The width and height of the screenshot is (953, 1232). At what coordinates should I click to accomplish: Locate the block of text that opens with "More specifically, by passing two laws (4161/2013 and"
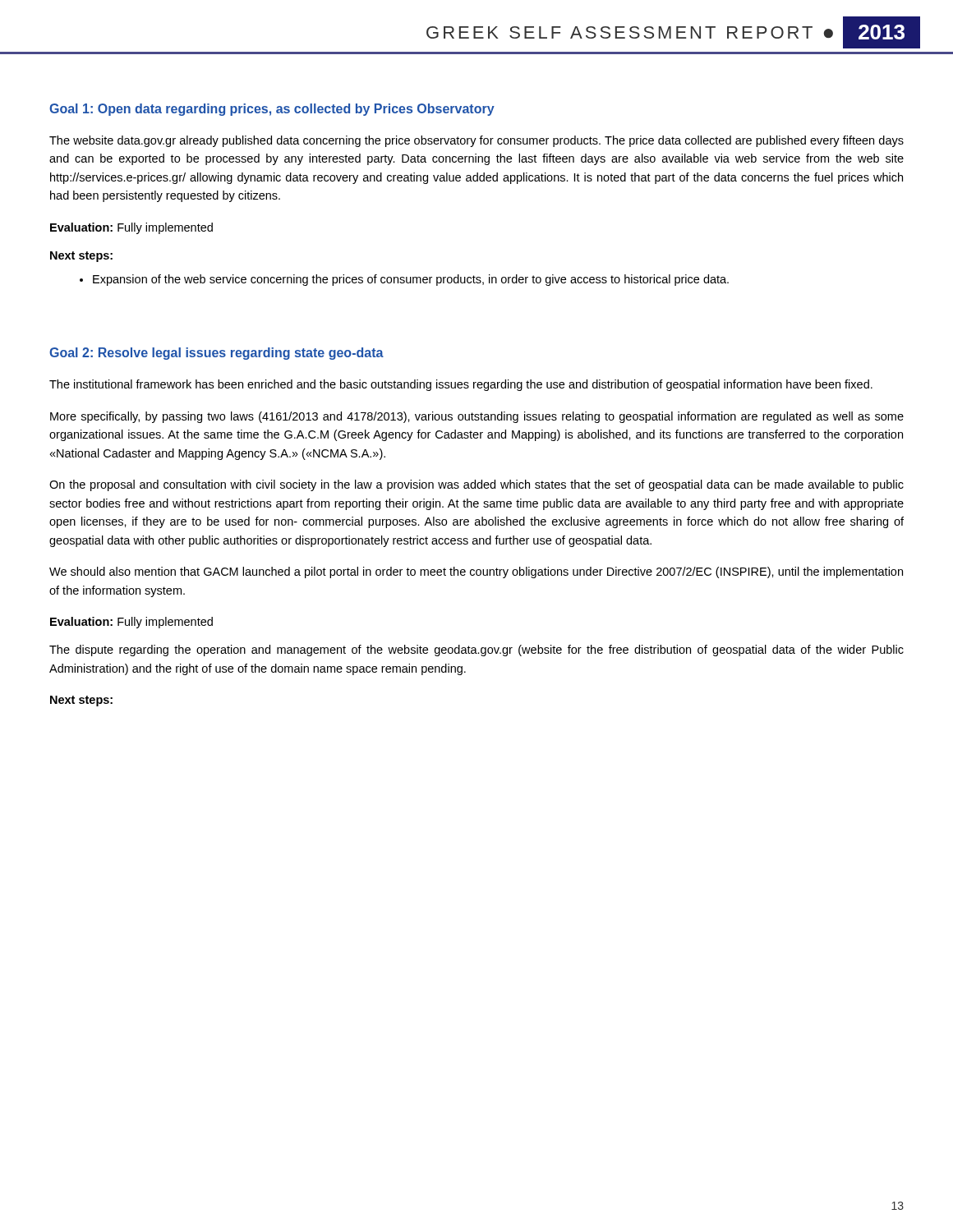[x=476, y=435]
